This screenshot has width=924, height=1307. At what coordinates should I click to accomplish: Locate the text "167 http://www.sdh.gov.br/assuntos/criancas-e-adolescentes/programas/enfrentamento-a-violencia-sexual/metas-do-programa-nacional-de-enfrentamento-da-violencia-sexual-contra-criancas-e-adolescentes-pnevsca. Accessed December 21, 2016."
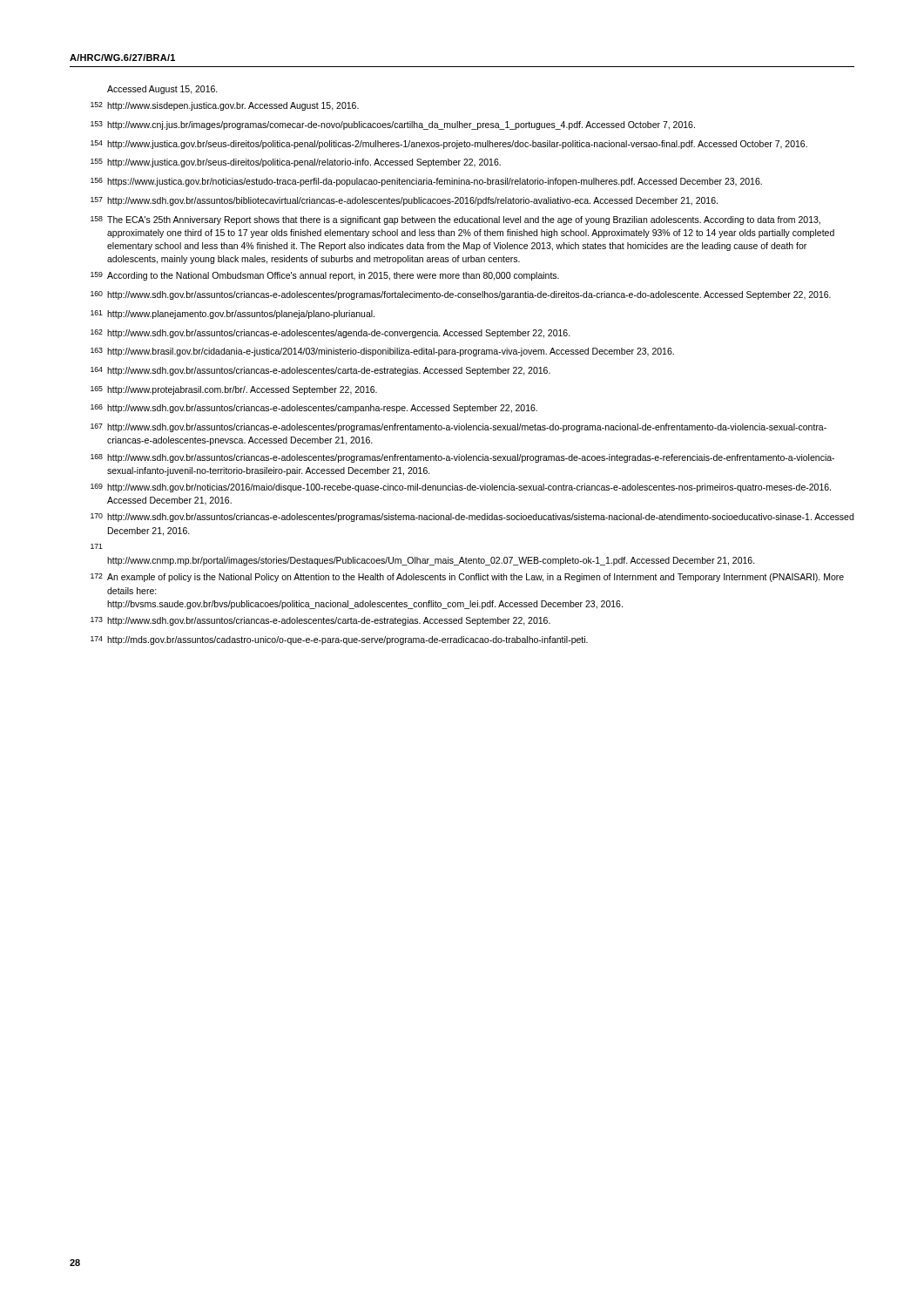(462, 434)
